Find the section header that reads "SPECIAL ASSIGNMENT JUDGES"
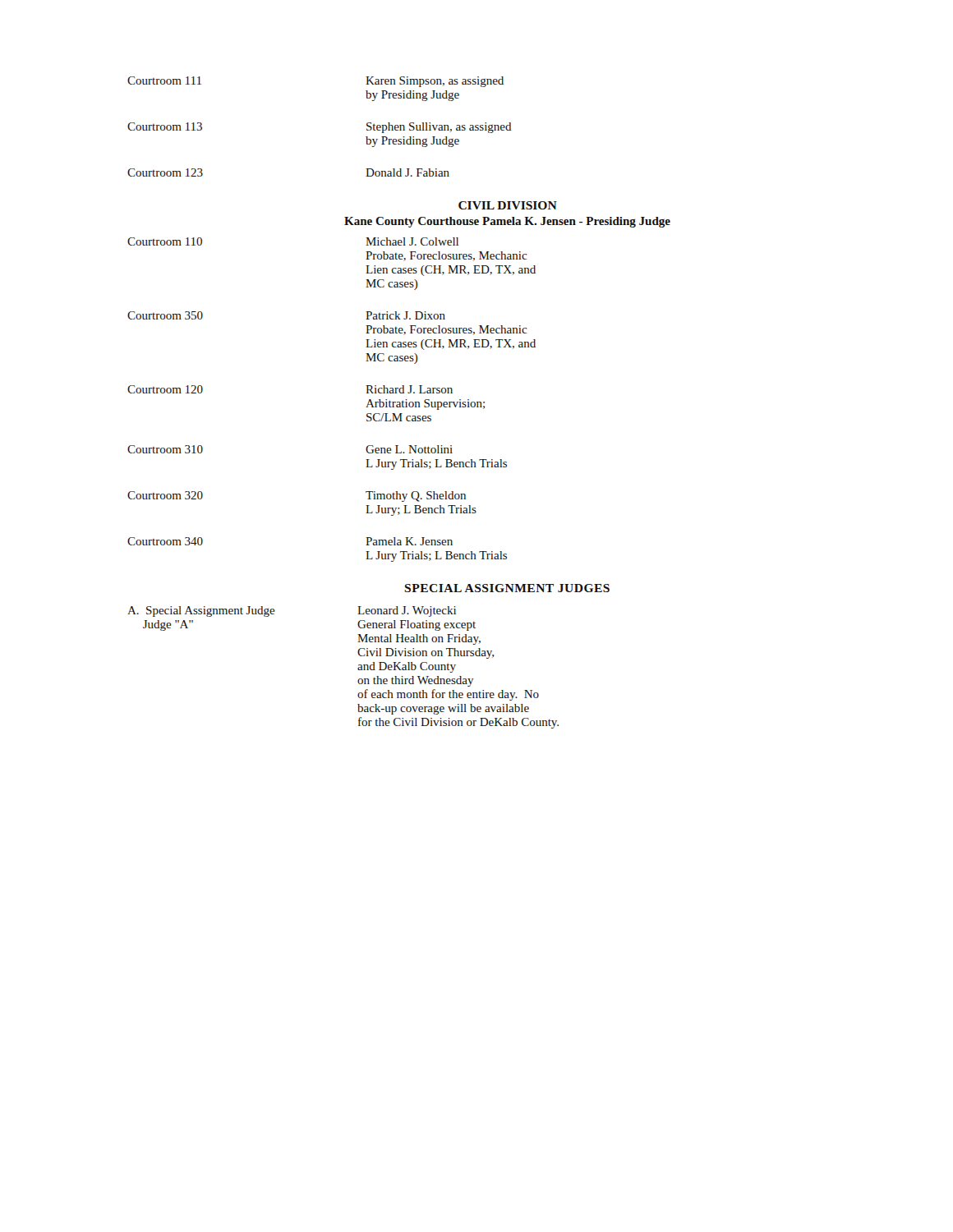Viewport: 953px width, 1232px height. 507,588
